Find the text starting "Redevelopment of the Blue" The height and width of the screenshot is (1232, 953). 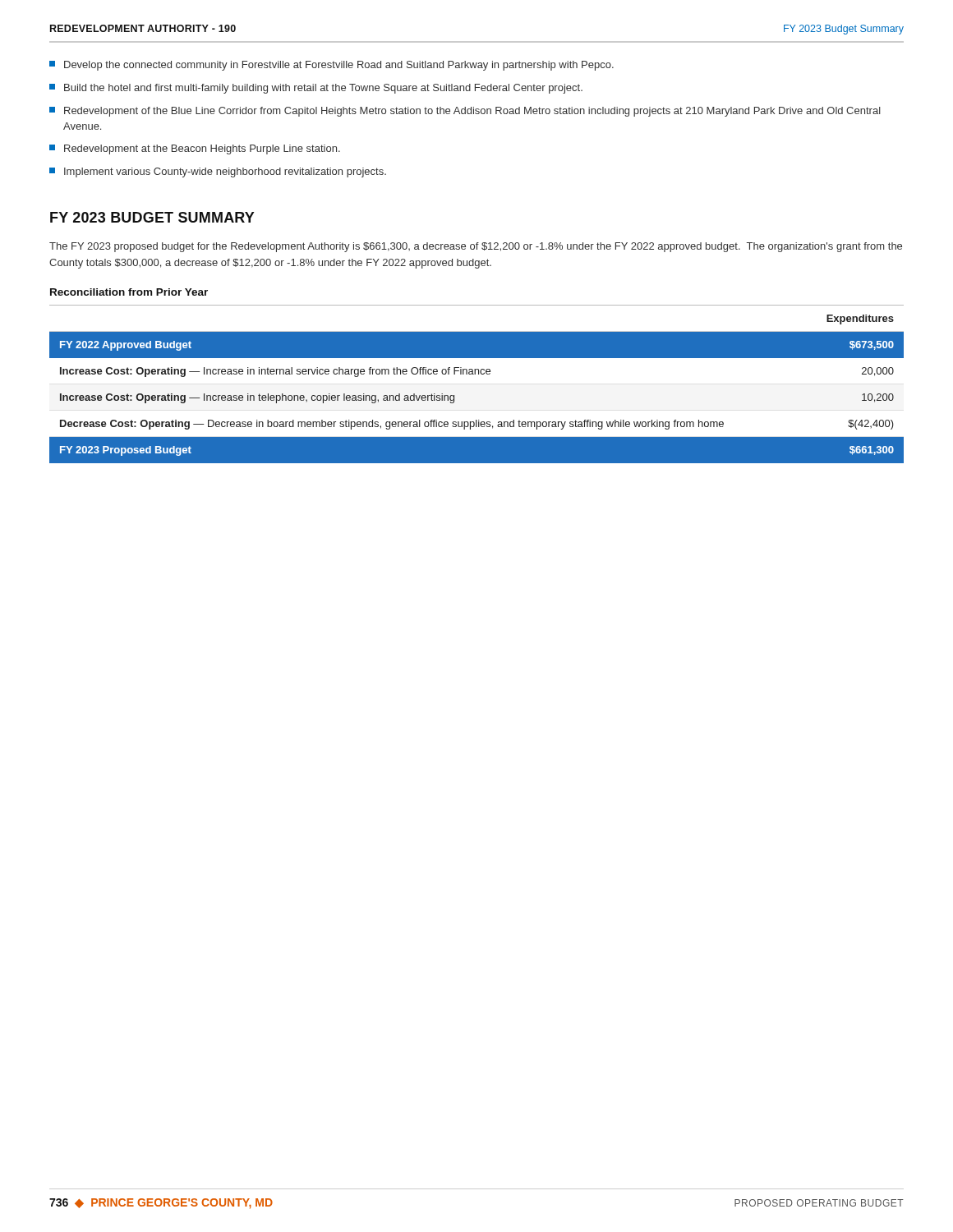click(476, 119)
